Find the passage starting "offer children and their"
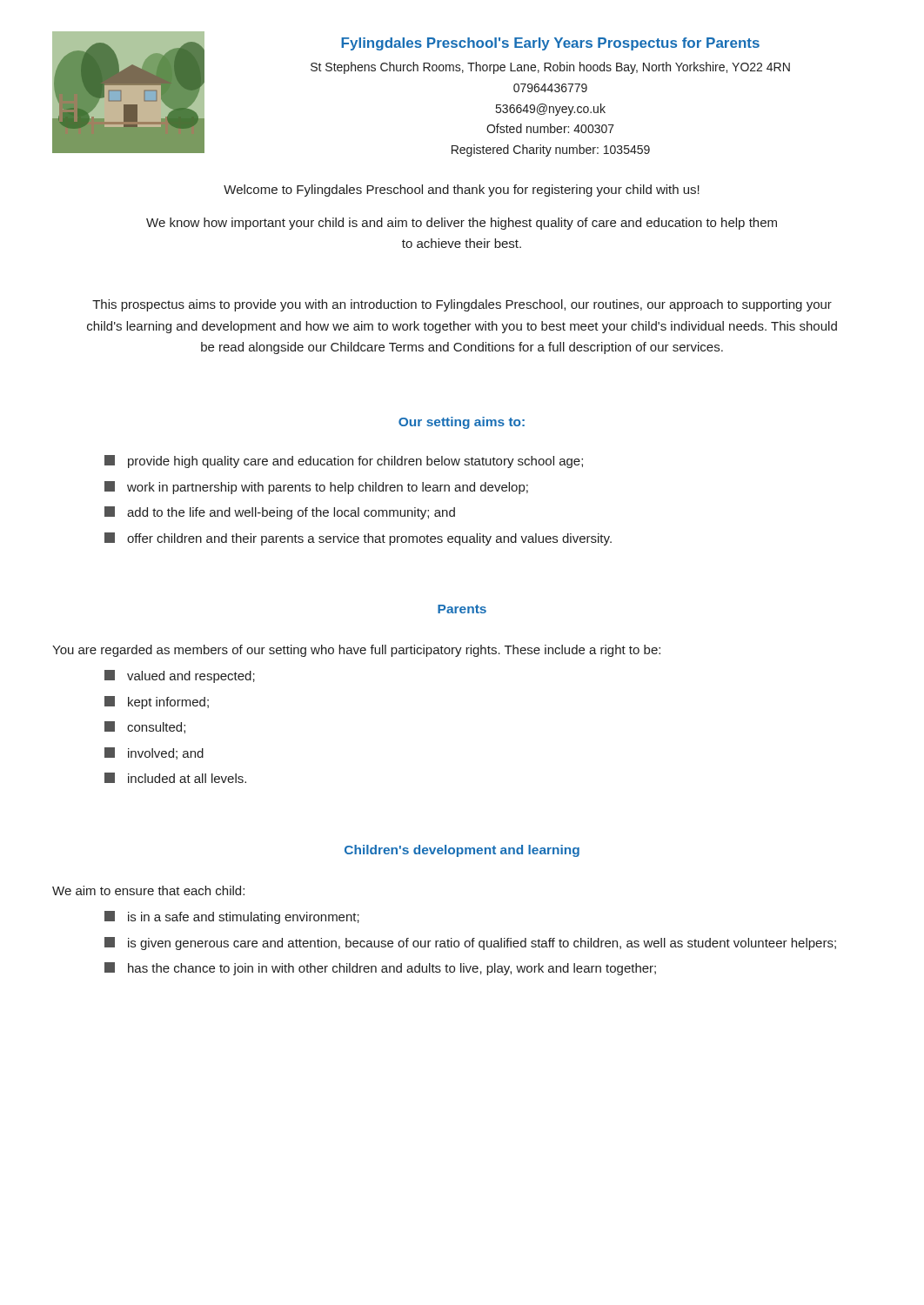Viewport: 924px width, 1305px height. (x=488, y=539)
